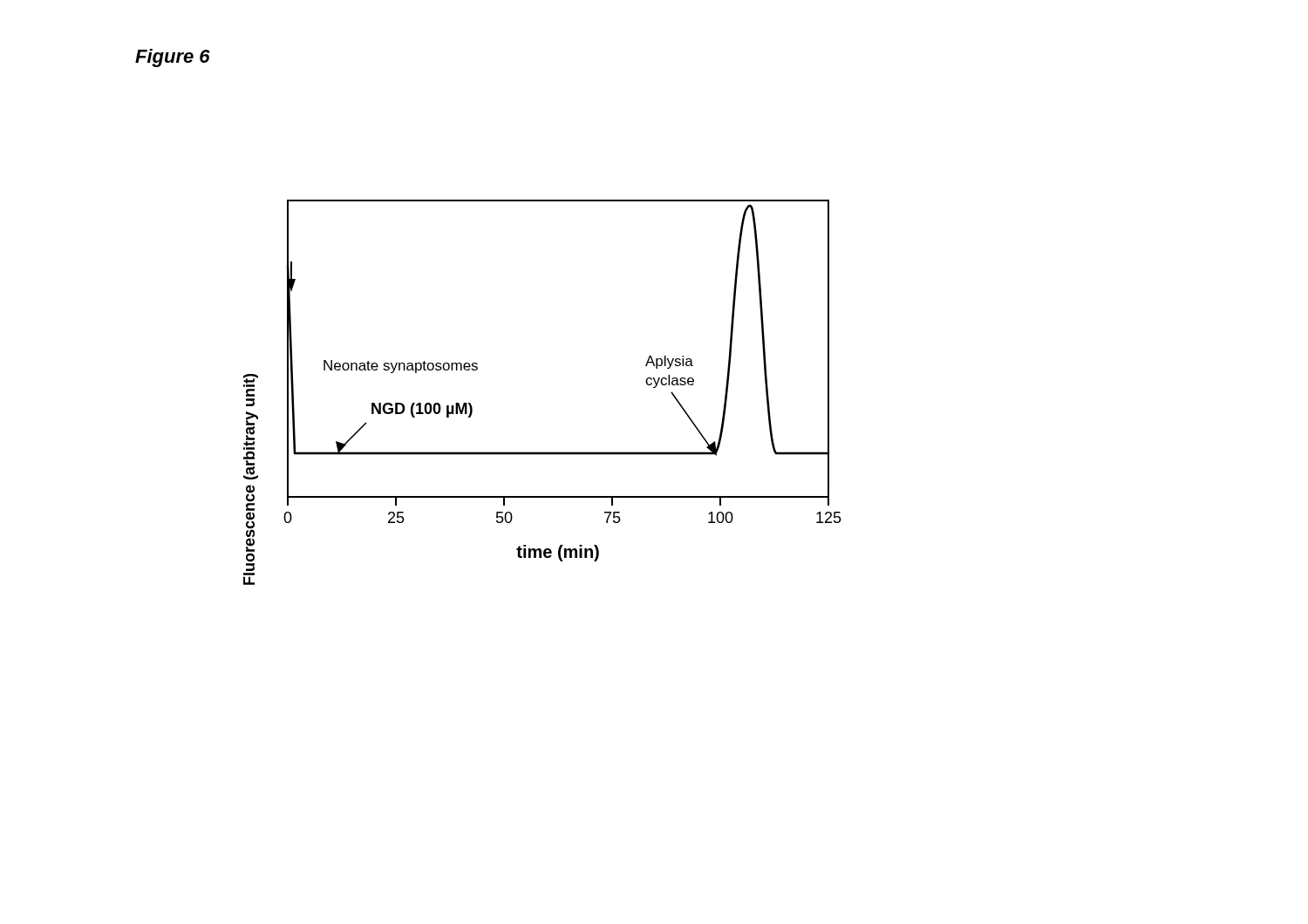
Task: Point to "Figure 6"
Action: (x=172, y=56)
